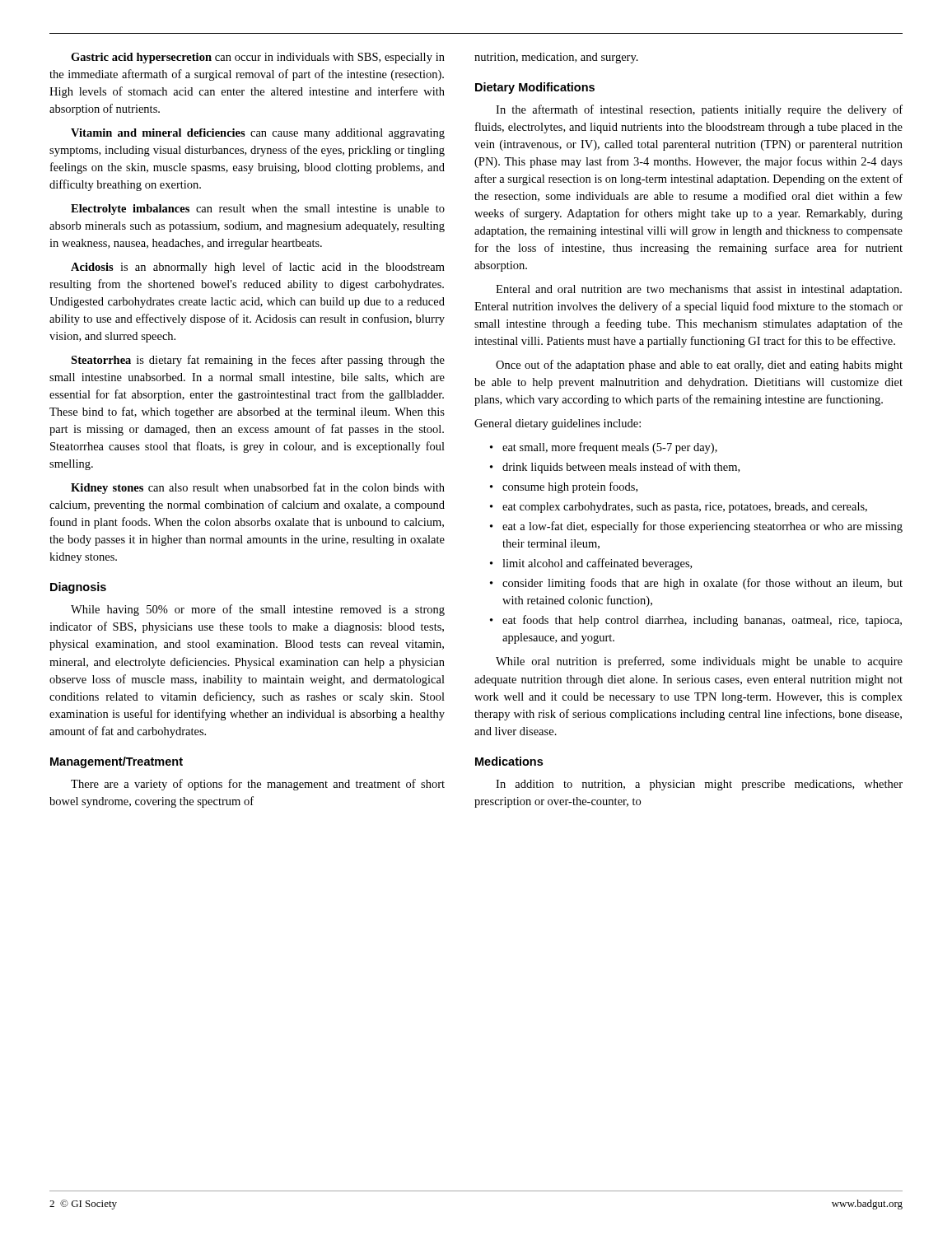The height and width of the screenshot is (1235, 952).
Task: Select the text block starting "Dietary Modifications"
Action: pos(535,87)
